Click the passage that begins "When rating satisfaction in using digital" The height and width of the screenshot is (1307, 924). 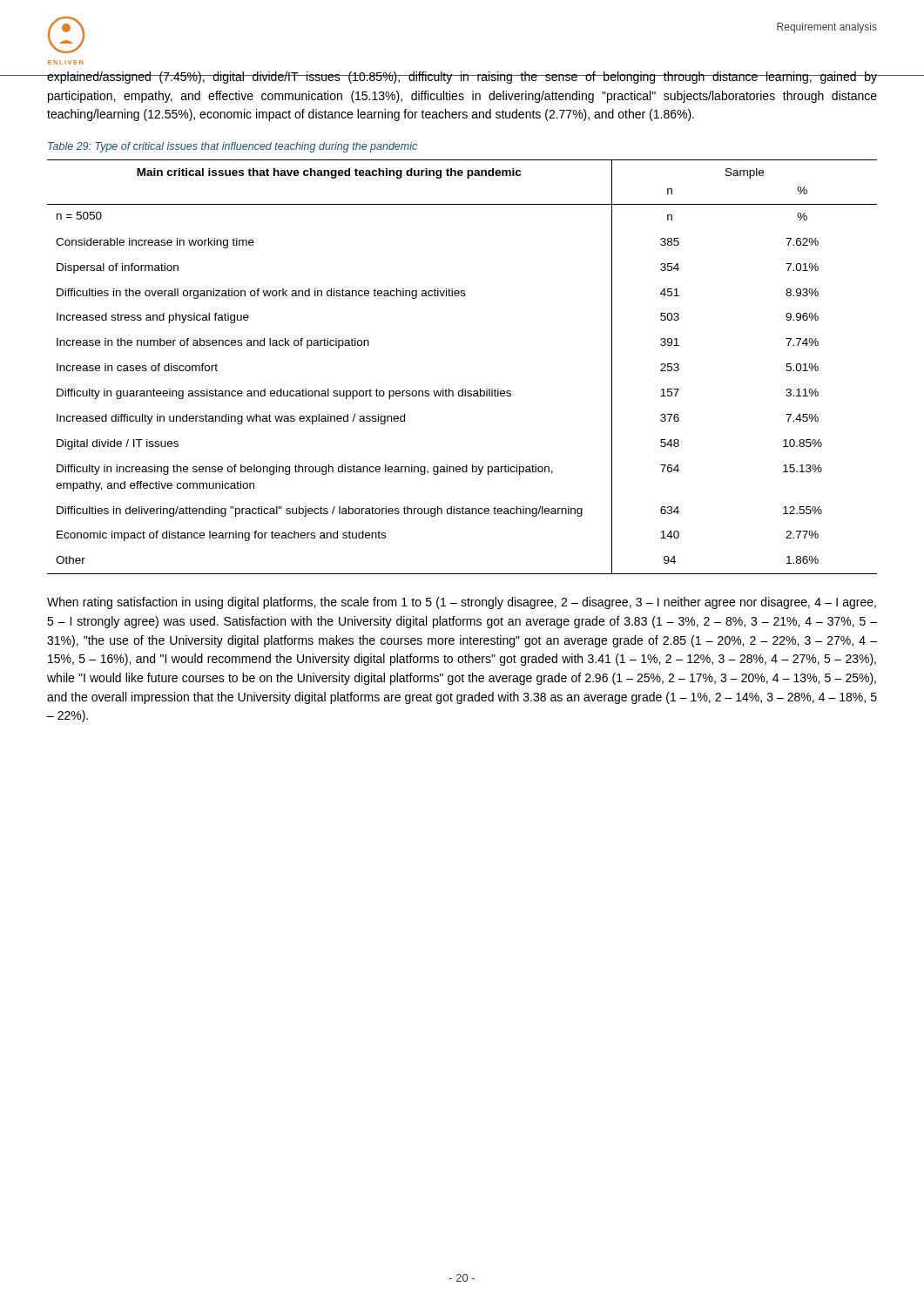coord(462,659)
